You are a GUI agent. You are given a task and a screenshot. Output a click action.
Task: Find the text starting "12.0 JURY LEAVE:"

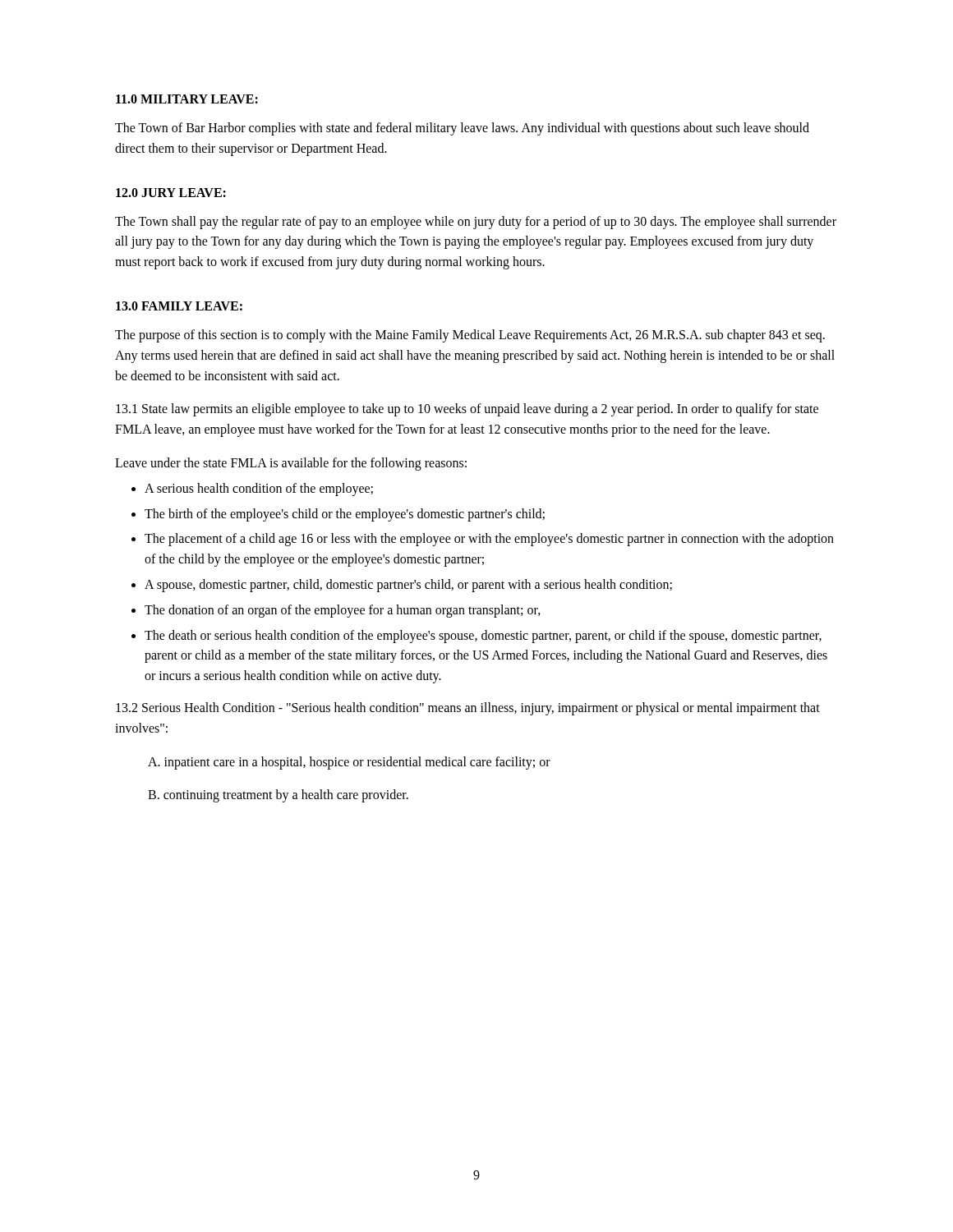point(171,192)
